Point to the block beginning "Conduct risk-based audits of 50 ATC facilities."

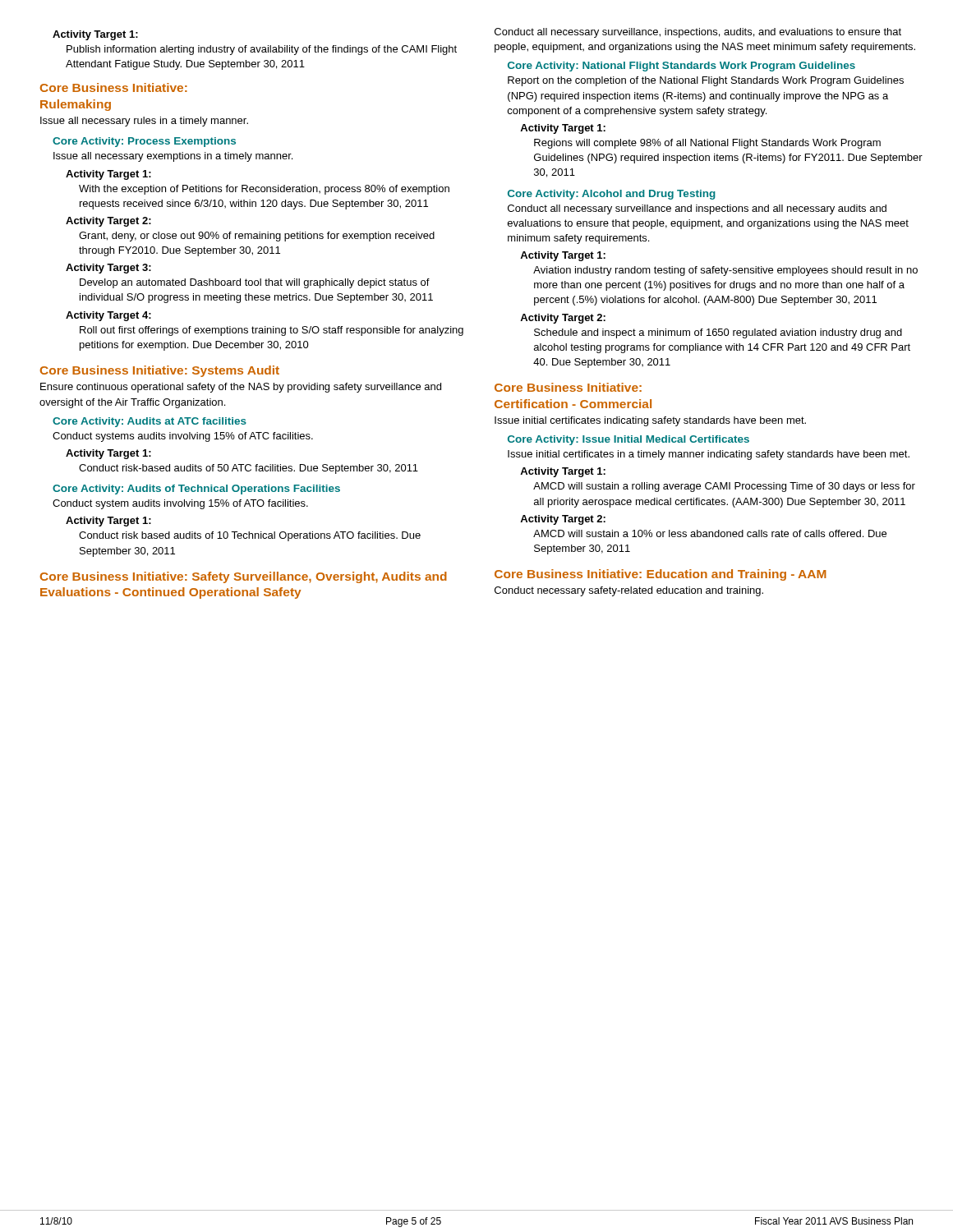coord(249,468)
